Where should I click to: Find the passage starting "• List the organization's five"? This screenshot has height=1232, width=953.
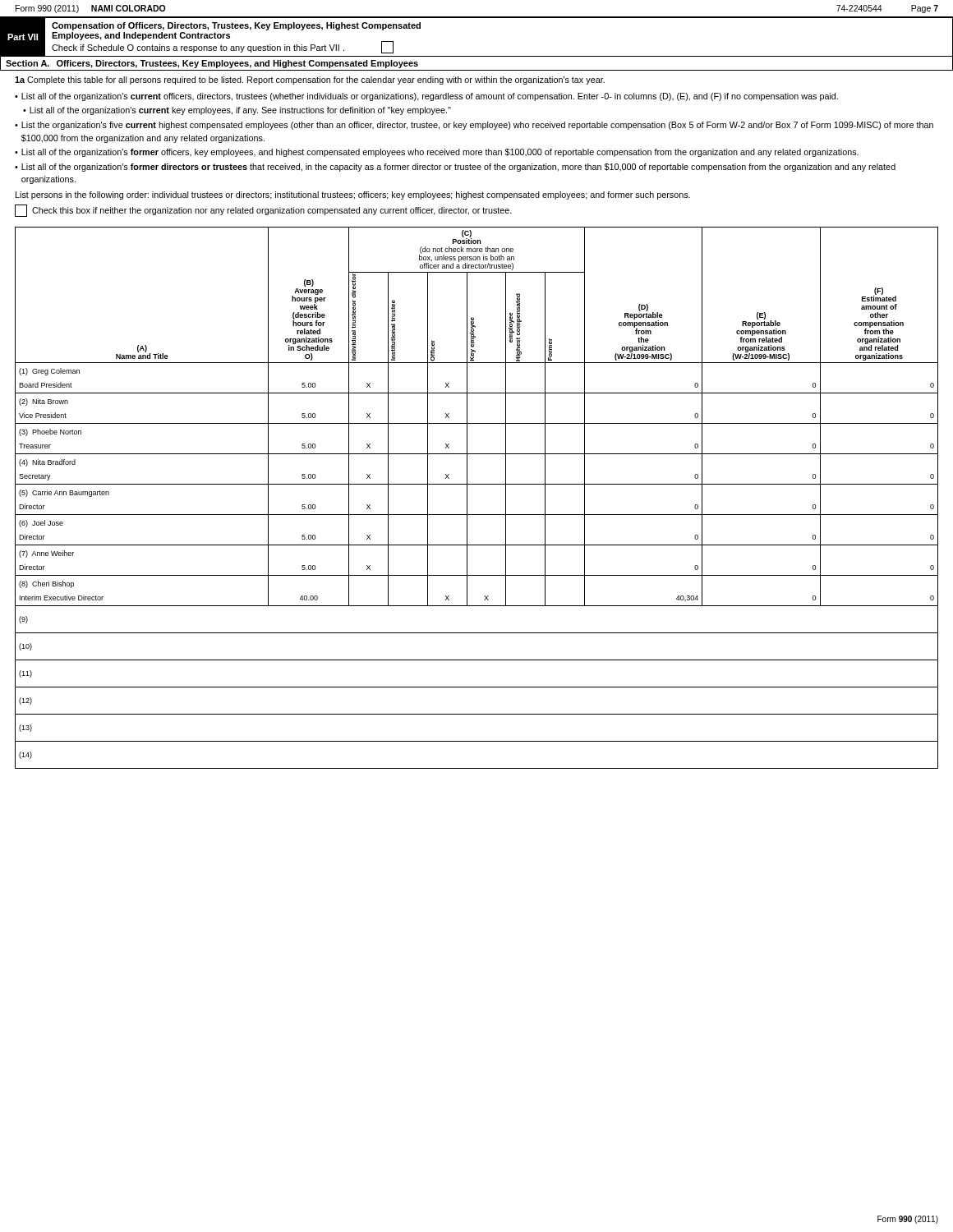pyautogui.click(x=476, y=132)
